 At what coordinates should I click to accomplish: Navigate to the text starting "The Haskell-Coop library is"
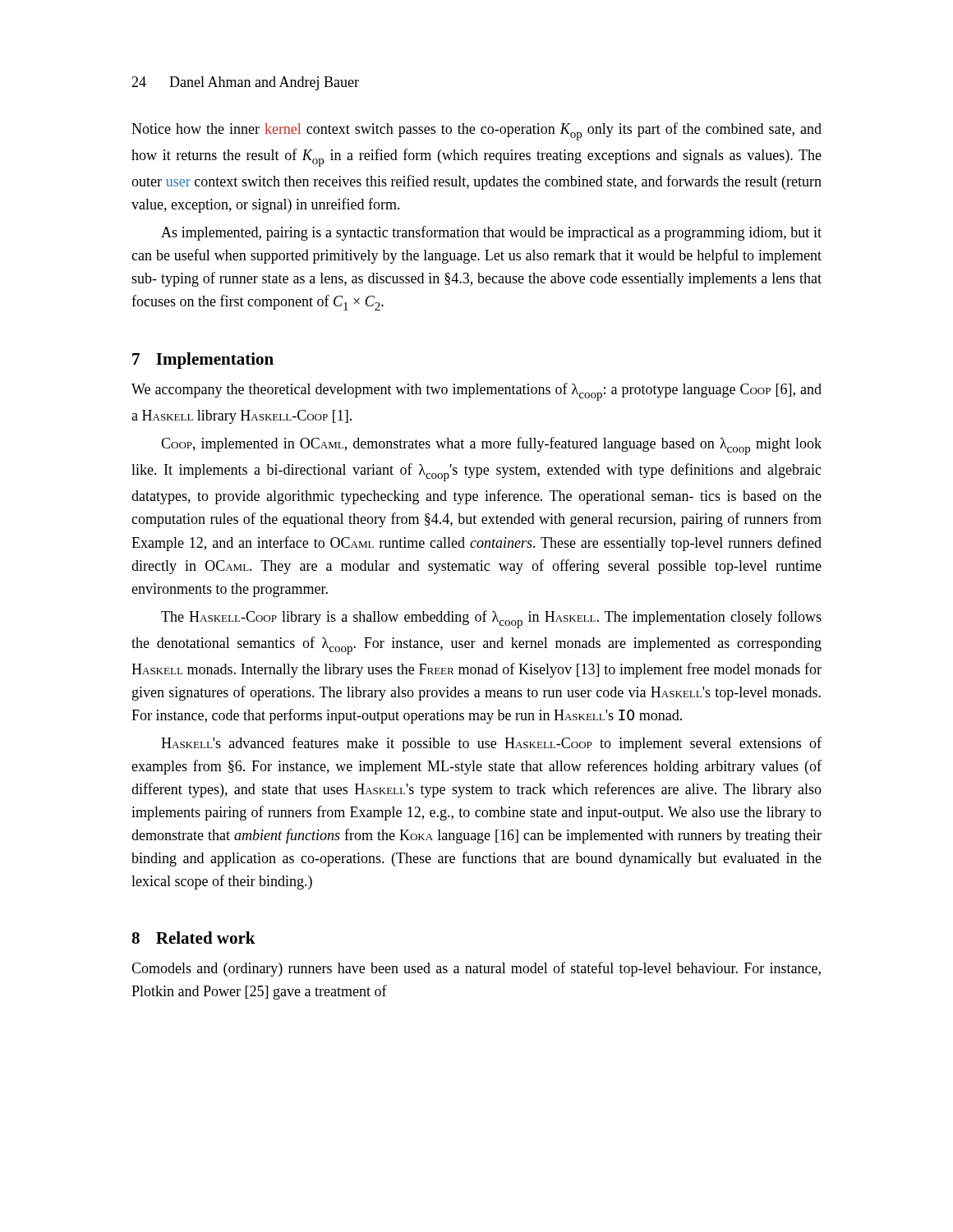point(476,666)
